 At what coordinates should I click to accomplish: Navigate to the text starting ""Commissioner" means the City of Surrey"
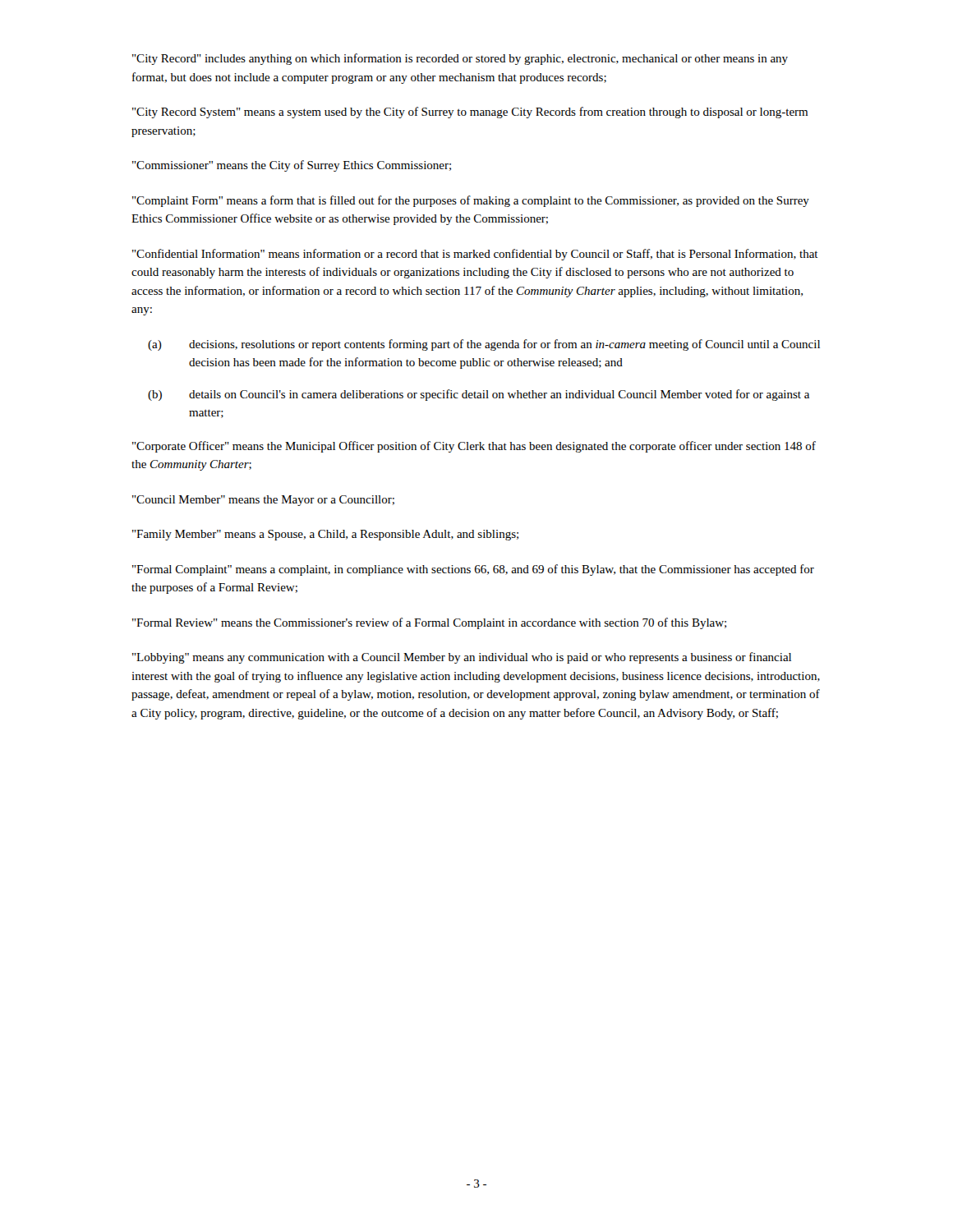292,165
